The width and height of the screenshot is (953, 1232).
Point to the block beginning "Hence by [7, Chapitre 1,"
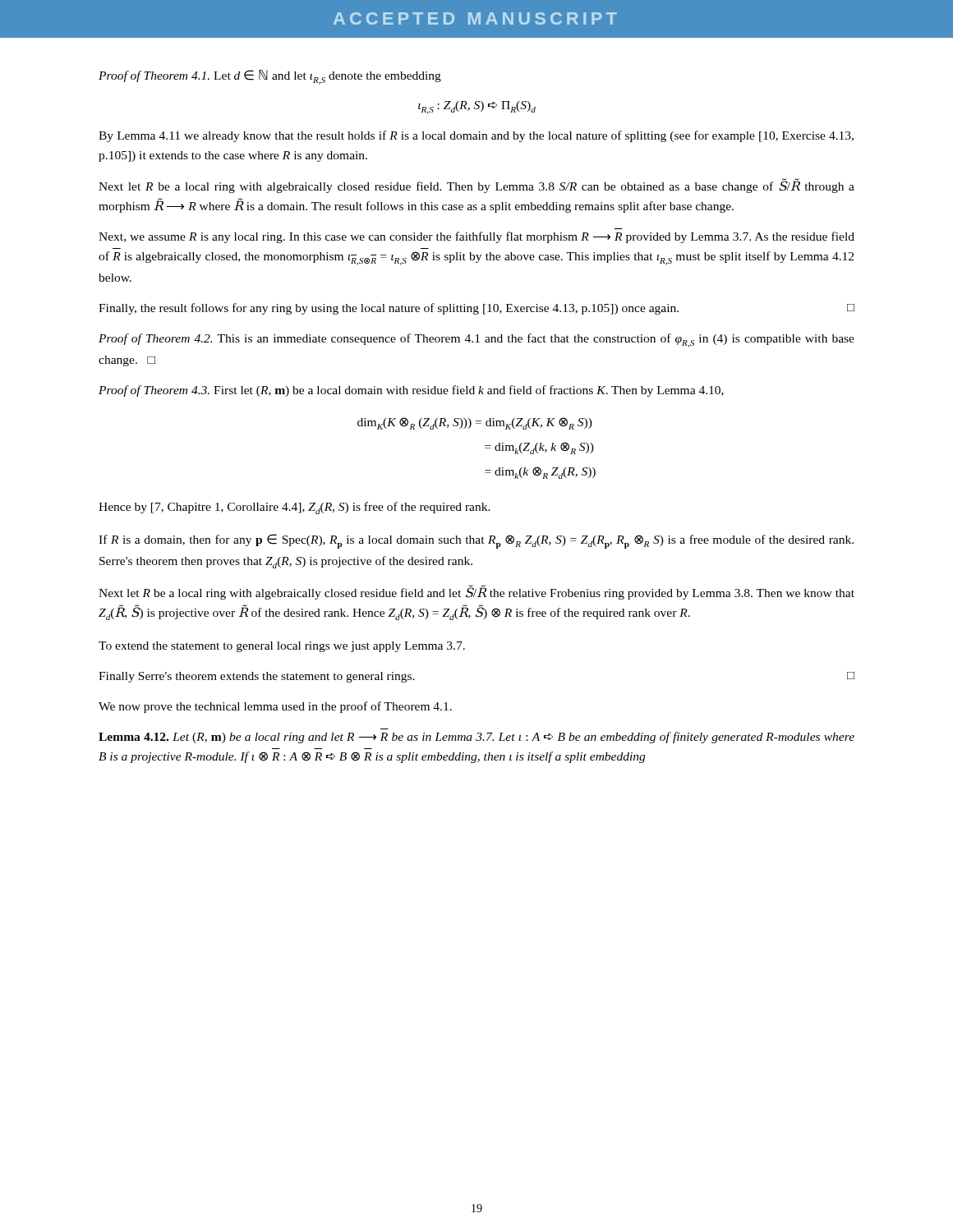pyautogui.click(x=295, y=508)
